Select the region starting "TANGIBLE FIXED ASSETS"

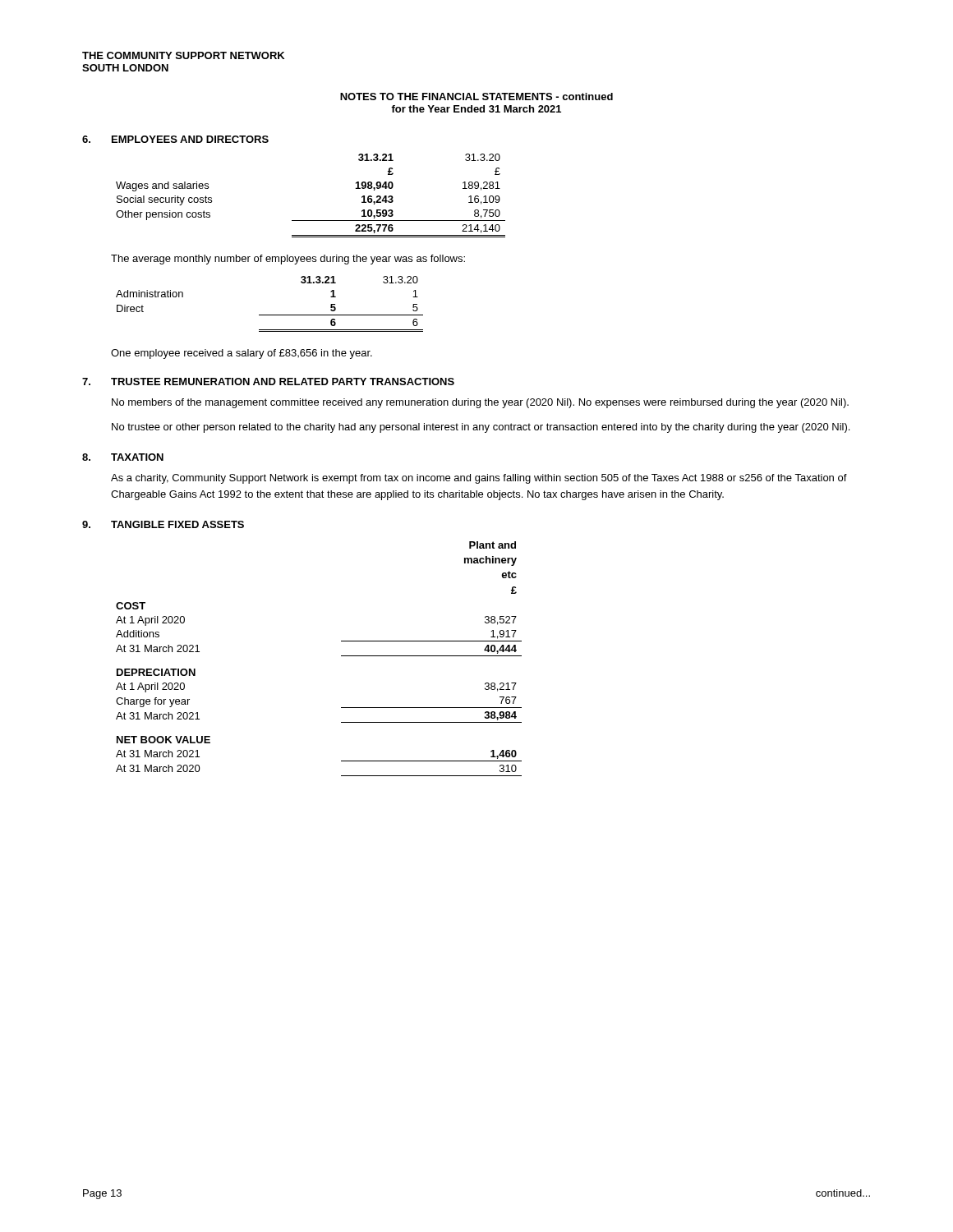(178, 524)
